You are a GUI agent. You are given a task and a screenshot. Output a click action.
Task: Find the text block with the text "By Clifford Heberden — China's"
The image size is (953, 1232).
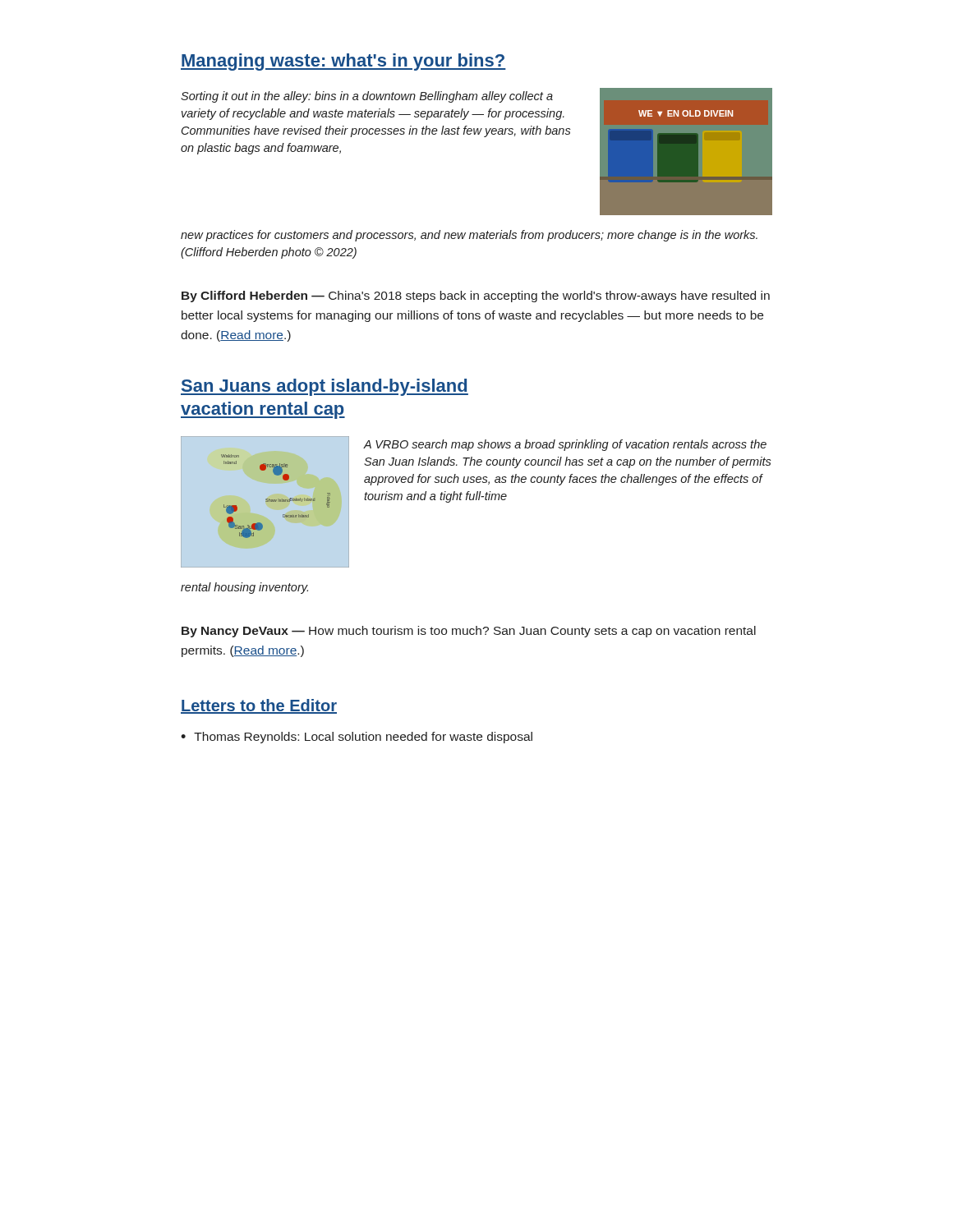tap(475, 315)
